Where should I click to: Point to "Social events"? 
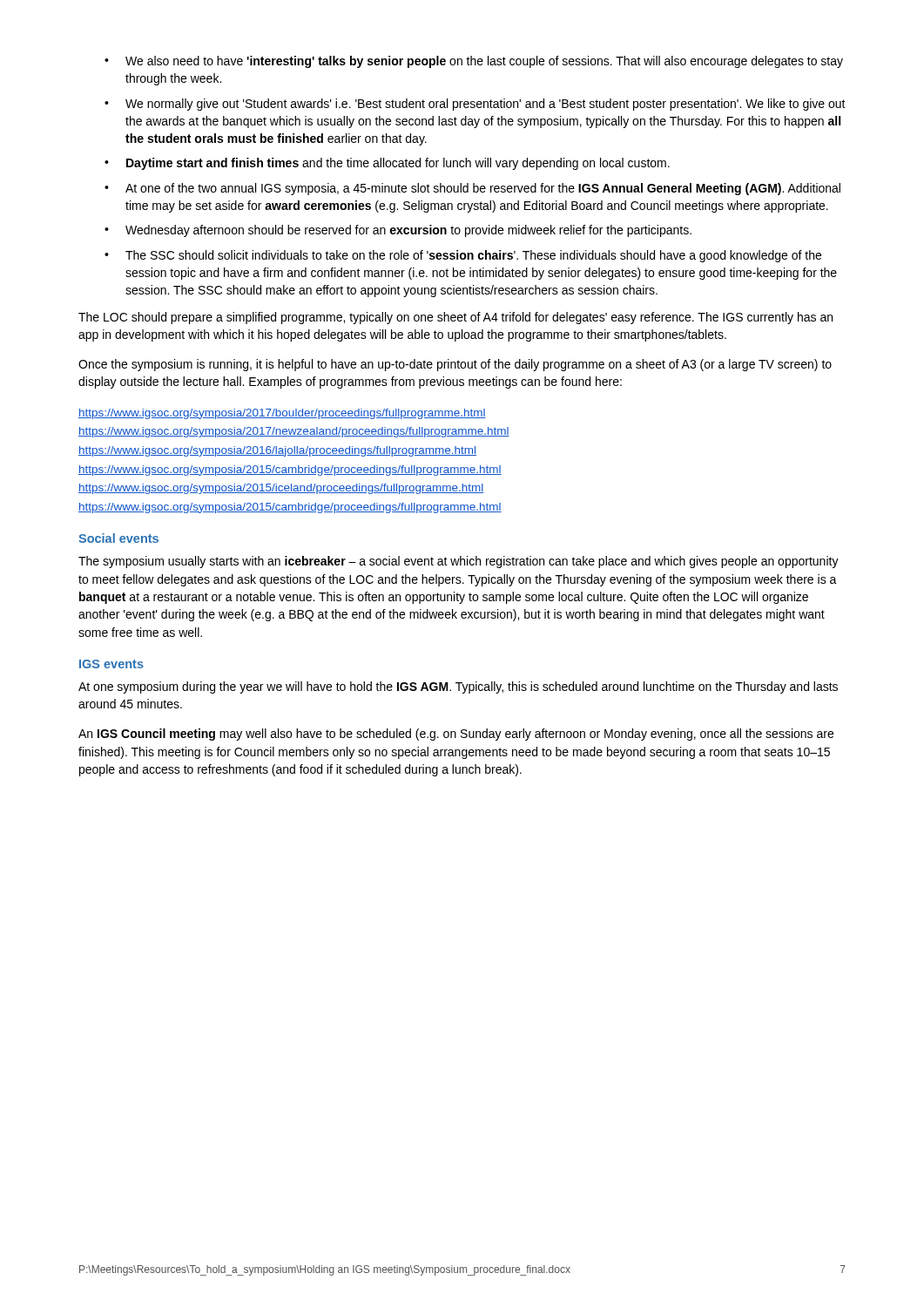pyautogui.click(x=119, y=539)
